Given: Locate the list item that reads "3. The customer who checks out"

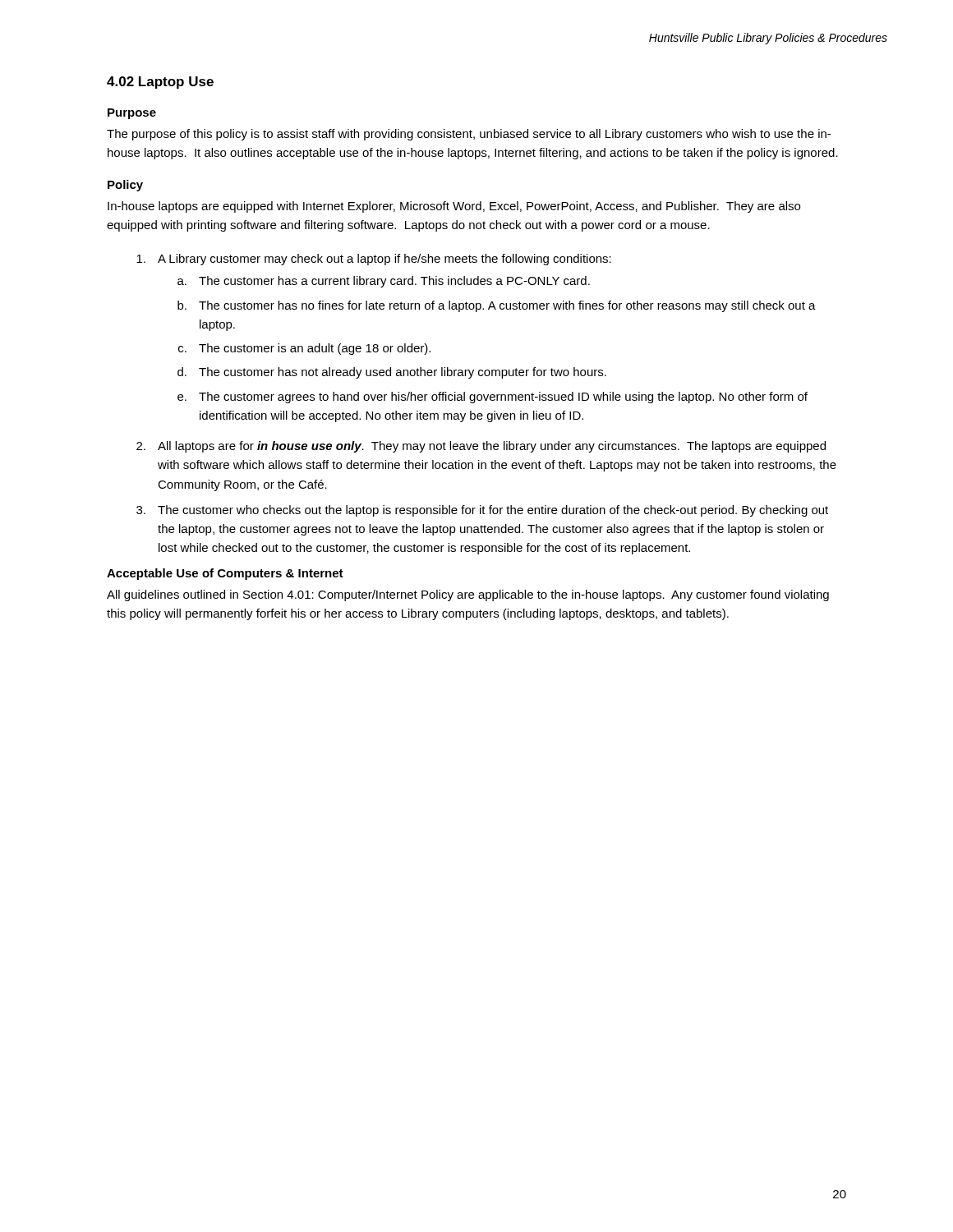Looking at the screenshot, I should coord(476,529).
